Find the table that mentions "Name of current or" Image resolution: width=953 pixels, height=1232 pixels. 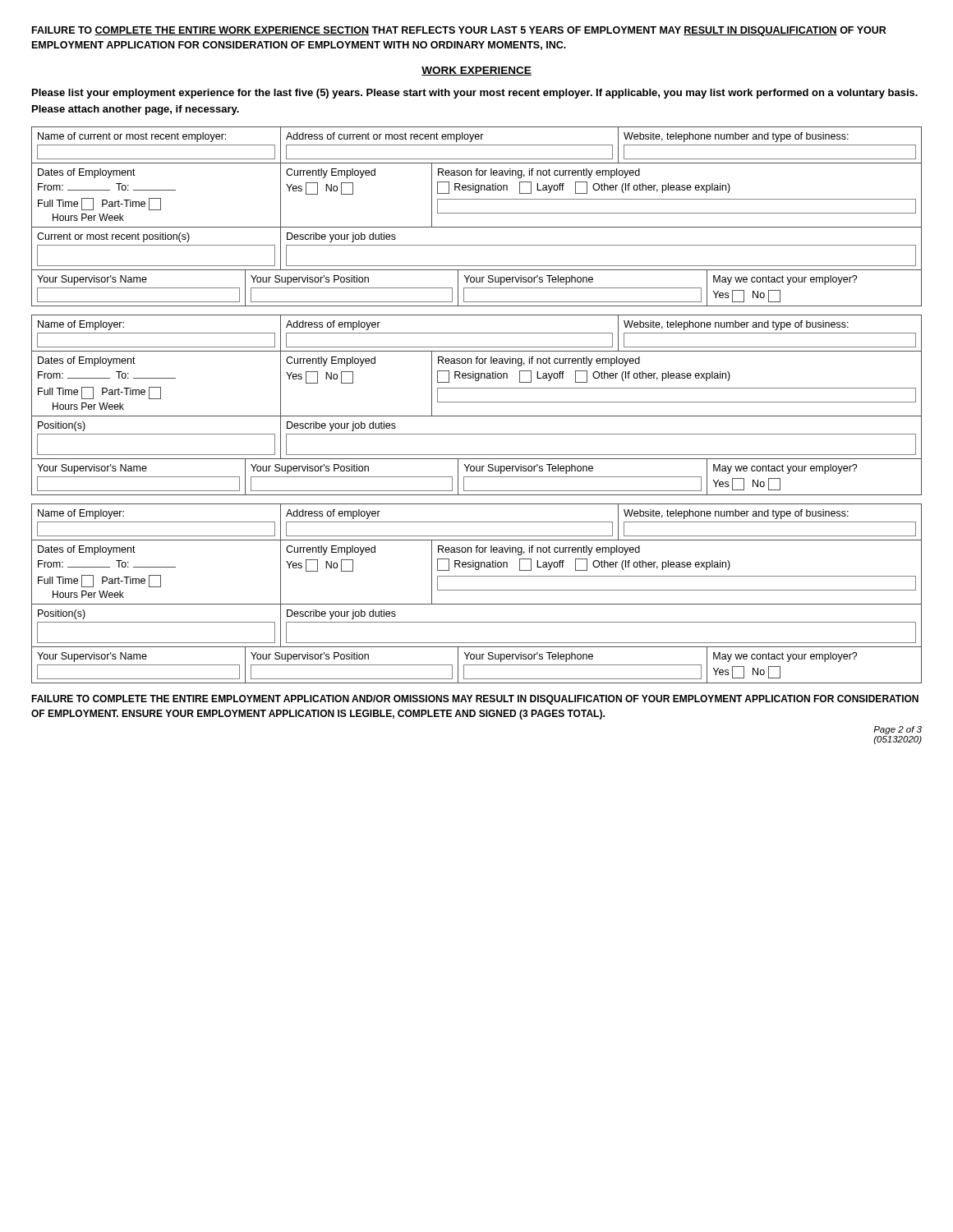476,217
